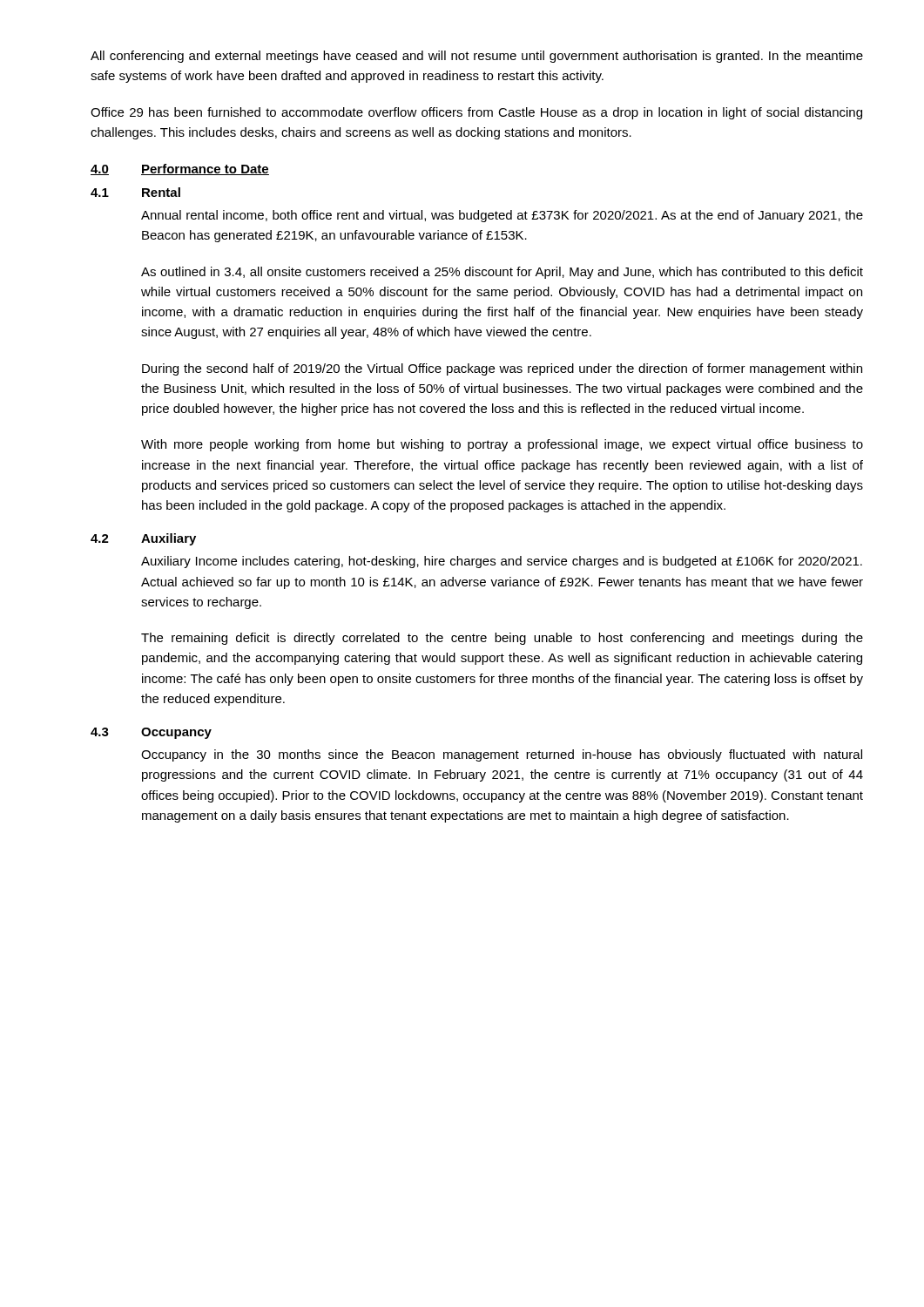Locate the block of text that opens with "The remaining deficit is"
The image size is (924, 1307).
pyautogui.click(x=502, y=668)
